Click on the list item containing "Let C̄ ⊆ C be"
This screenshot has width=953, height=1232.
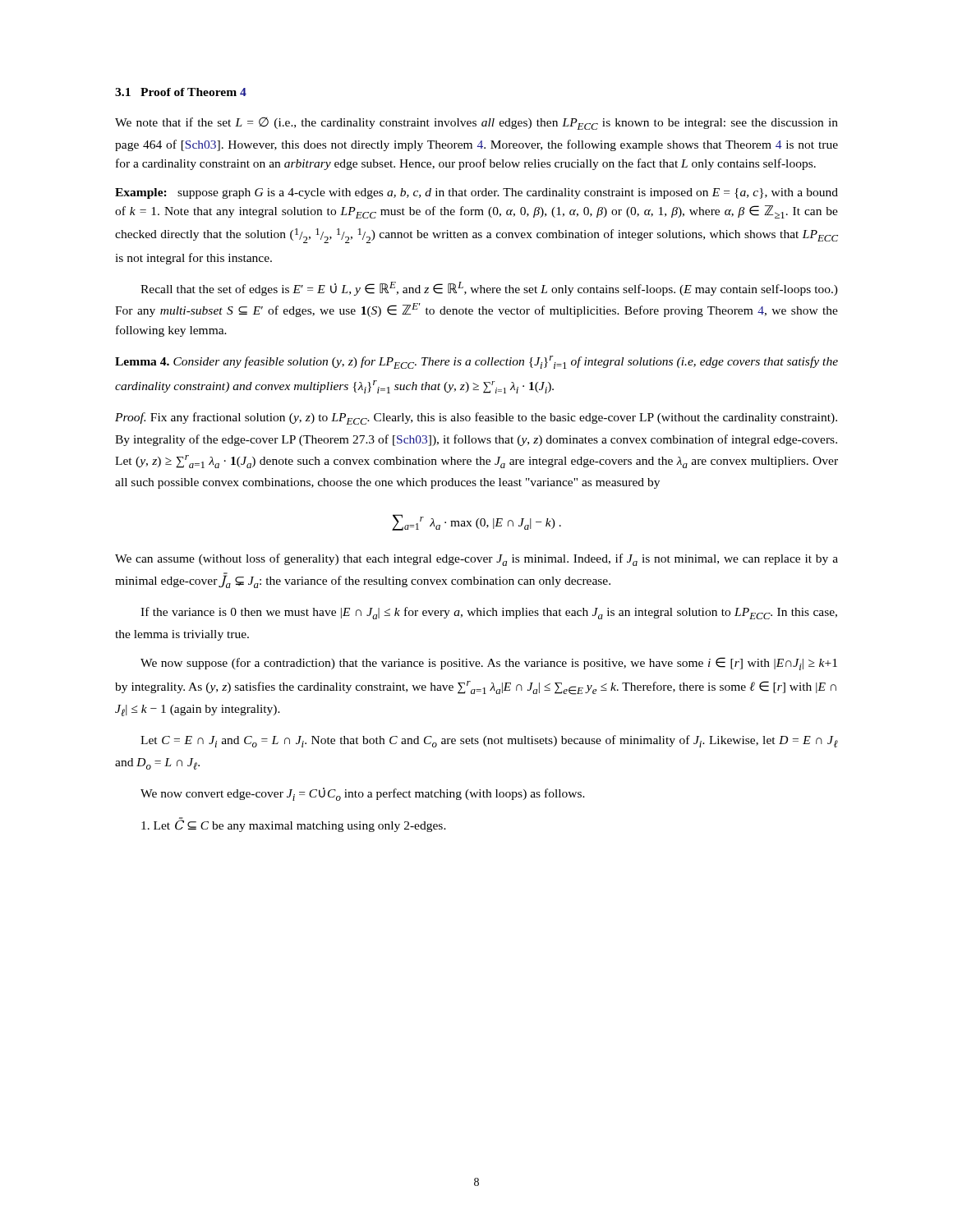pos(293,825)
